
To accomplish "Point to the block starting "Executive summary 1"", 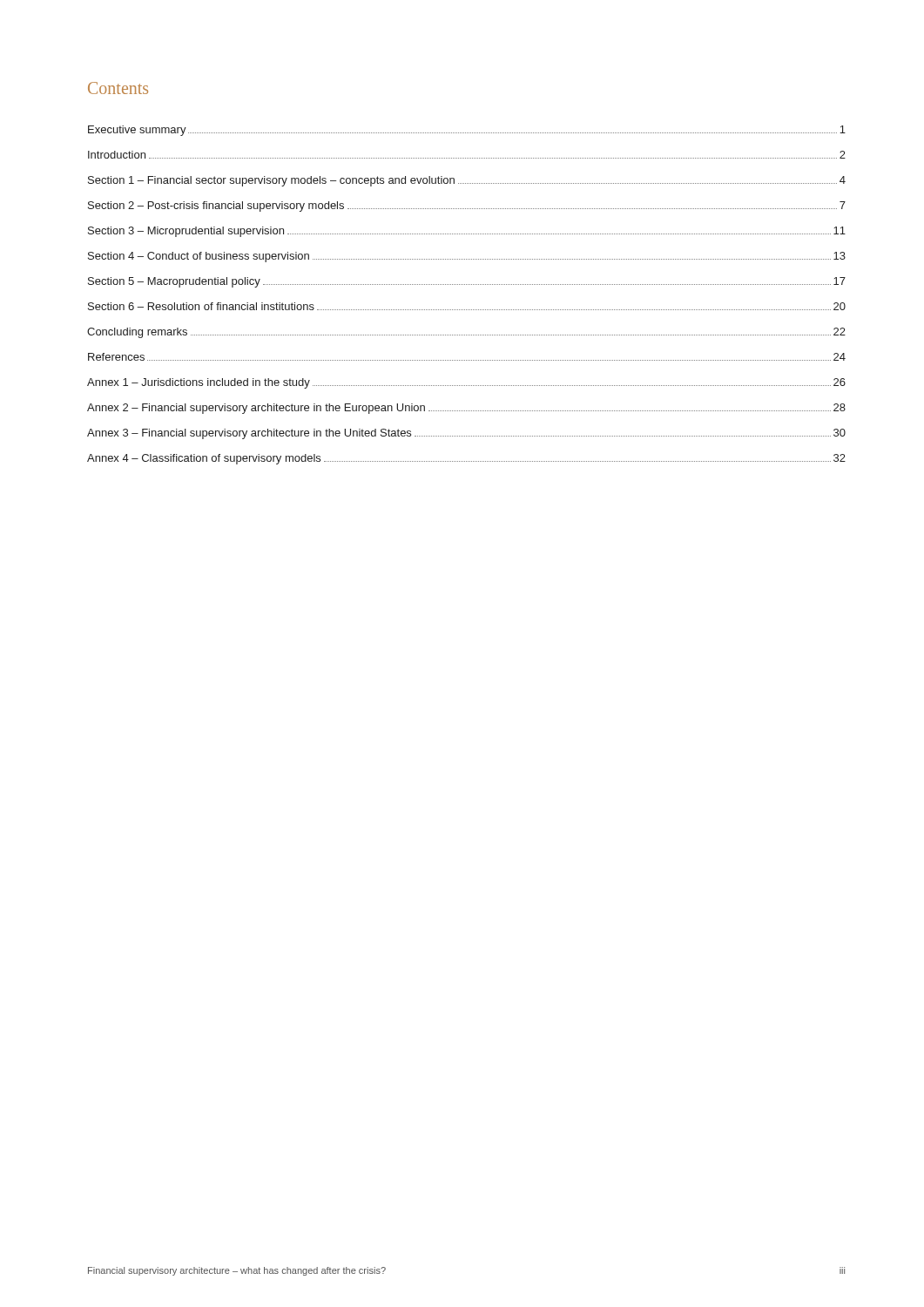I will pos(466,129).
